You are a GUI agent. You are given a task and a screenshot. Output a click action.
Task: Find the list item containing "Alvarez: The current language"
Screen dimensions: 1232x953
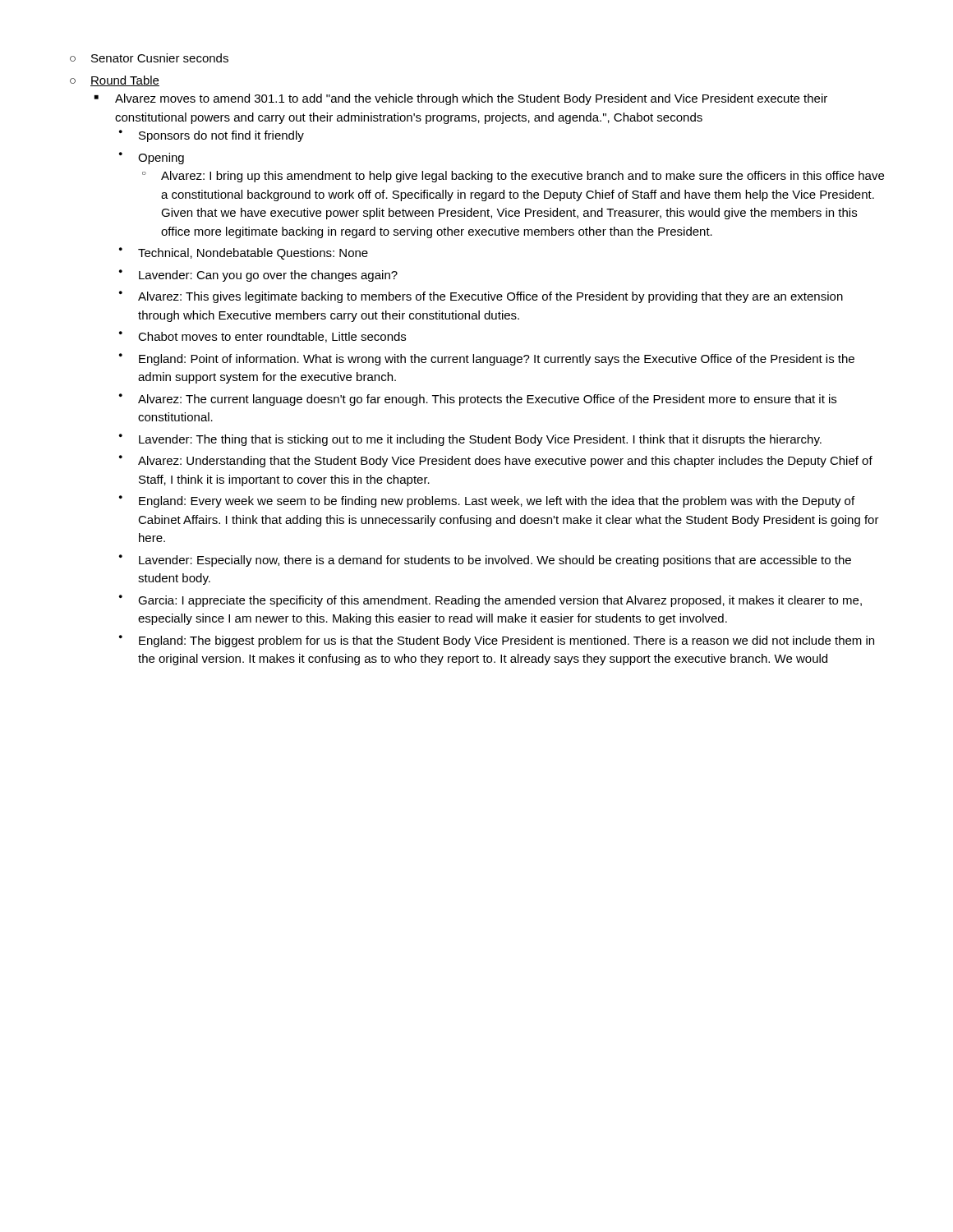click(488, 408)
